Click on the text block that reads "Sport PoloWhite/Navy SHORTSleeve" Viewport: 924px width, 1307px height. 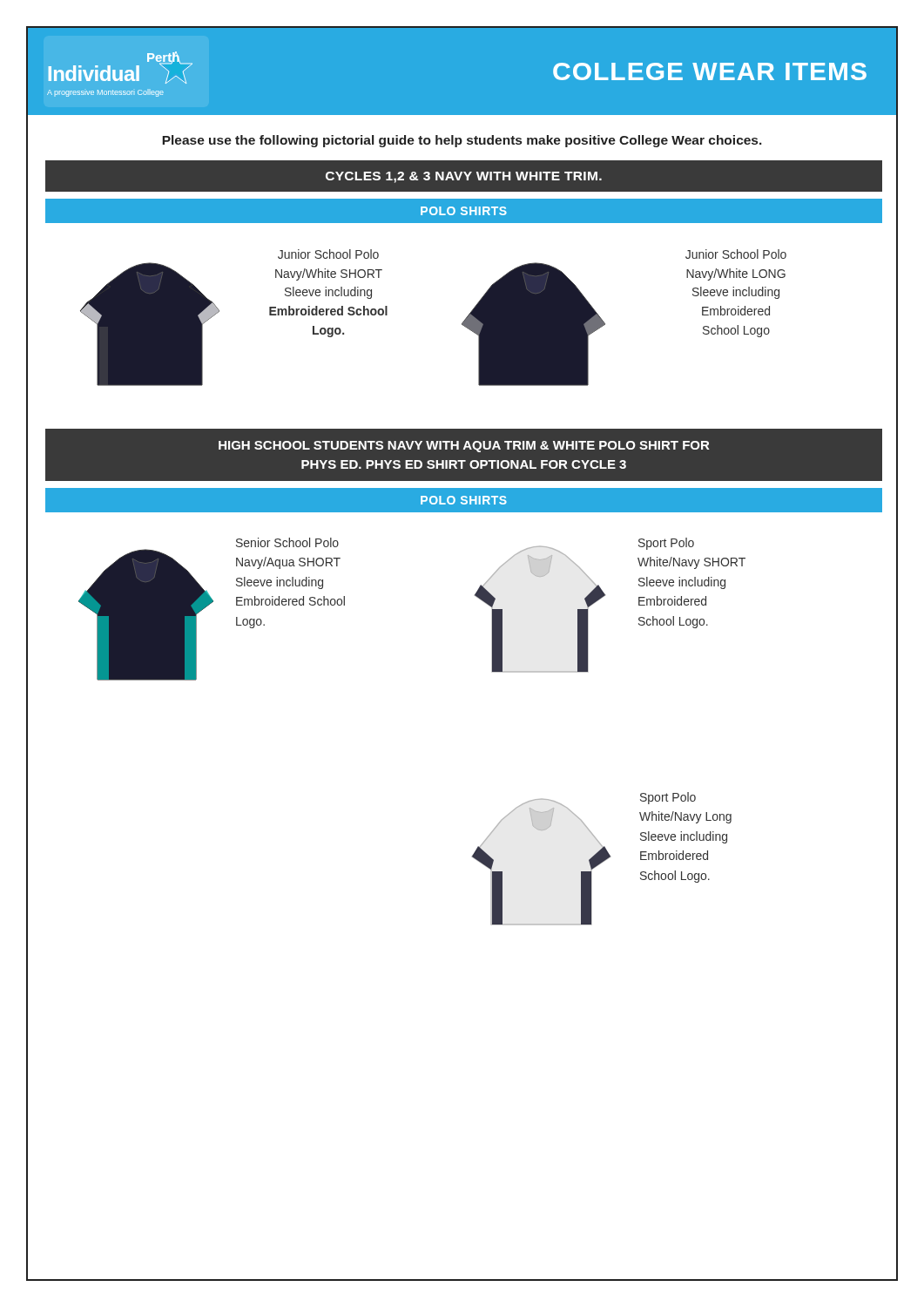(692, 582)
